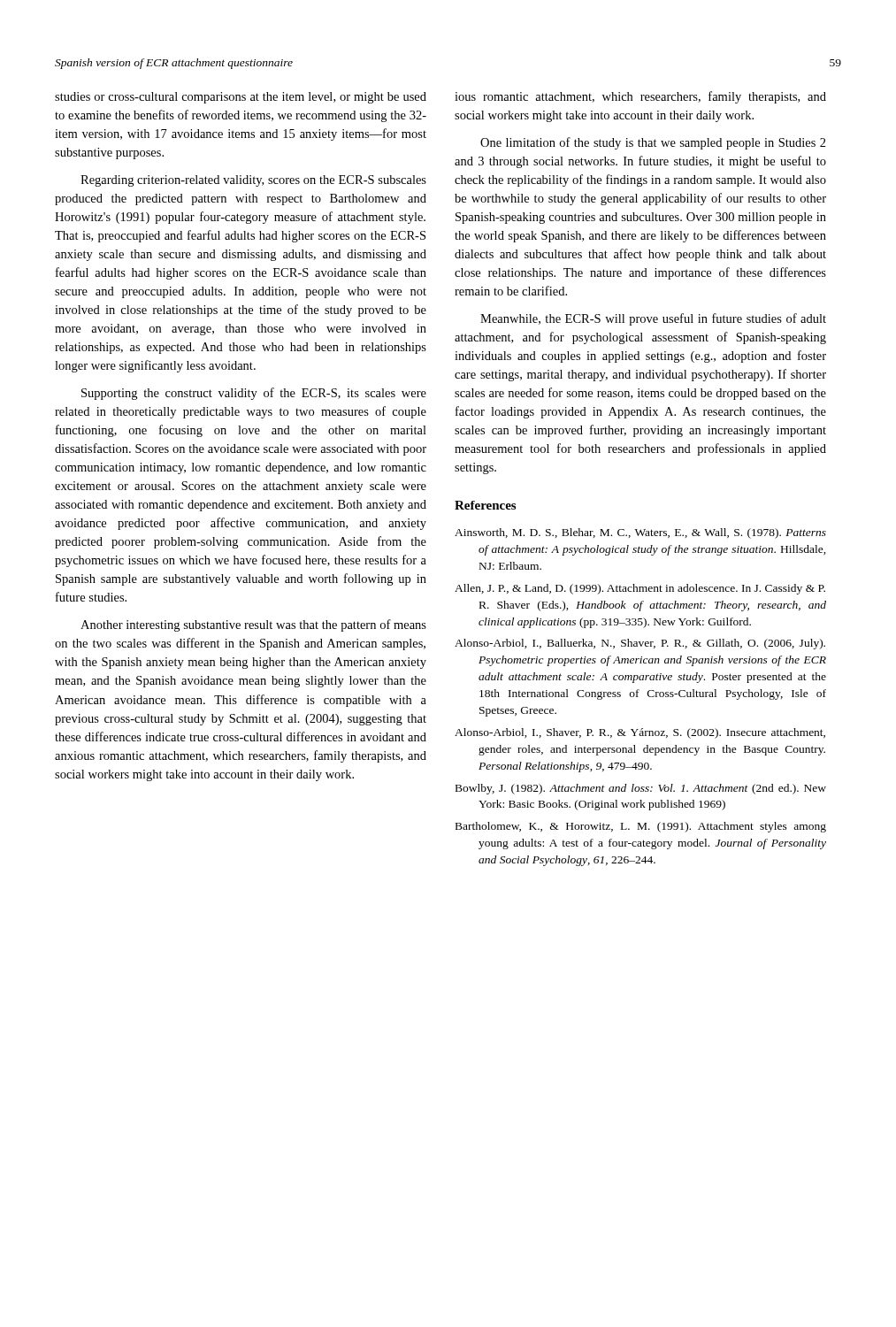Locate the passage starting "Alonso-Arbiol, I., Balluerka, N., Shaver, P. R.,"
Image resolution: width=896 pixels, height=1327 pixels.
pos(640,677)
